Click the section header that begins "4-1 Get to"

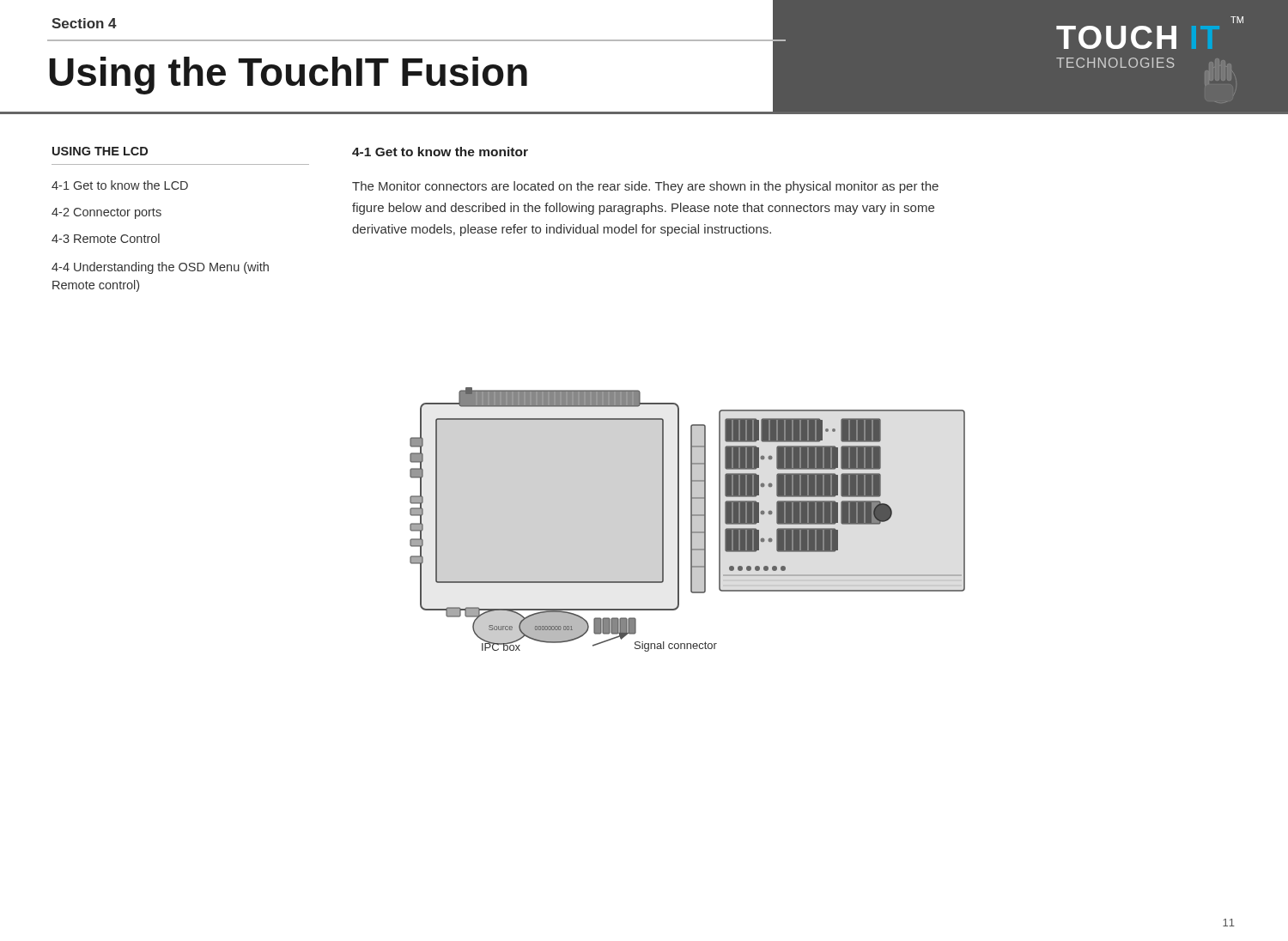pos(440,152)
